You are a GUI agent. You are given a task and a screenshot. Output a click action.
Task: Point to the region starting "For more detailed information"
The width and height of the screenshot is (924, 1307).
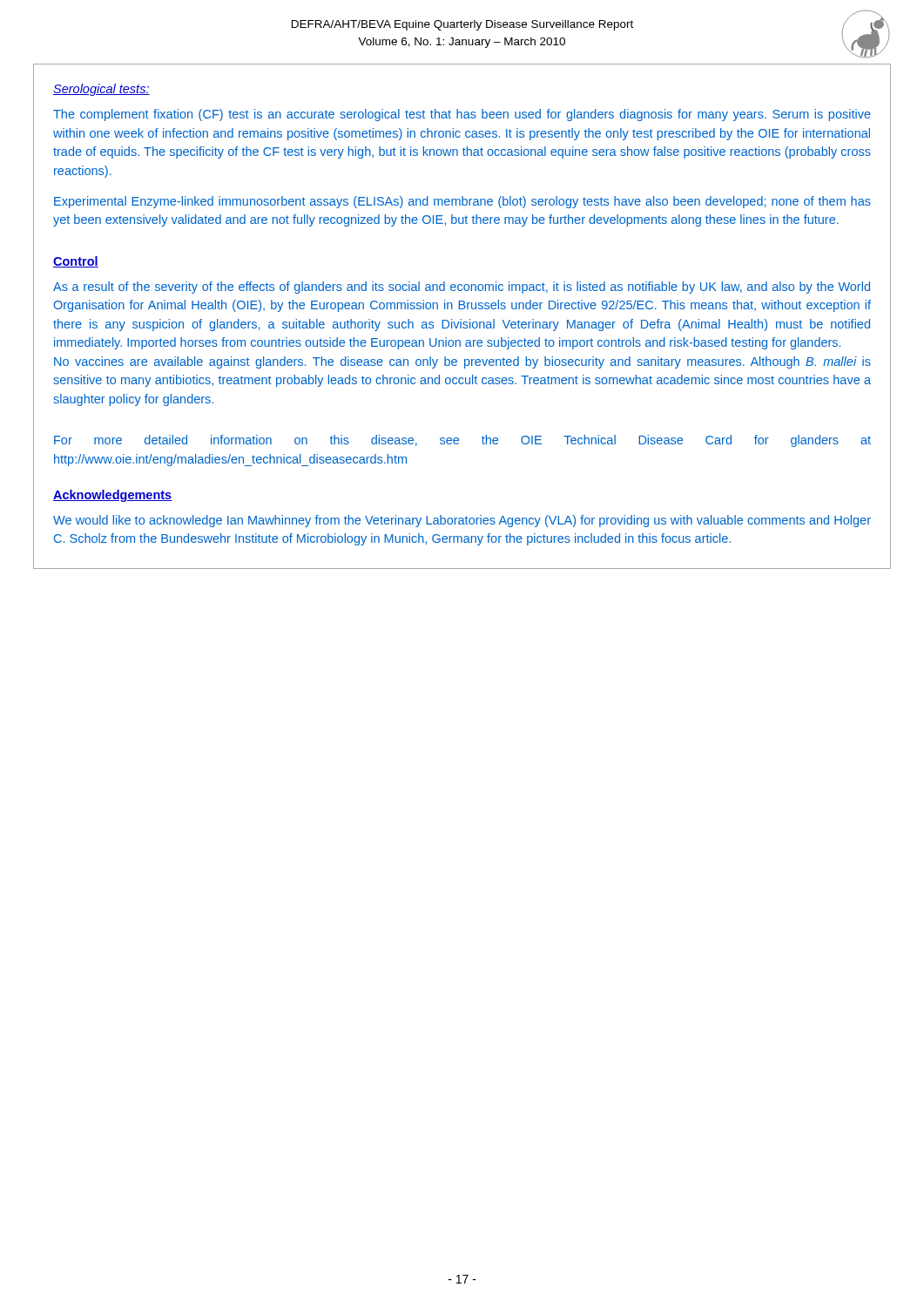click(x=462, y=449)
